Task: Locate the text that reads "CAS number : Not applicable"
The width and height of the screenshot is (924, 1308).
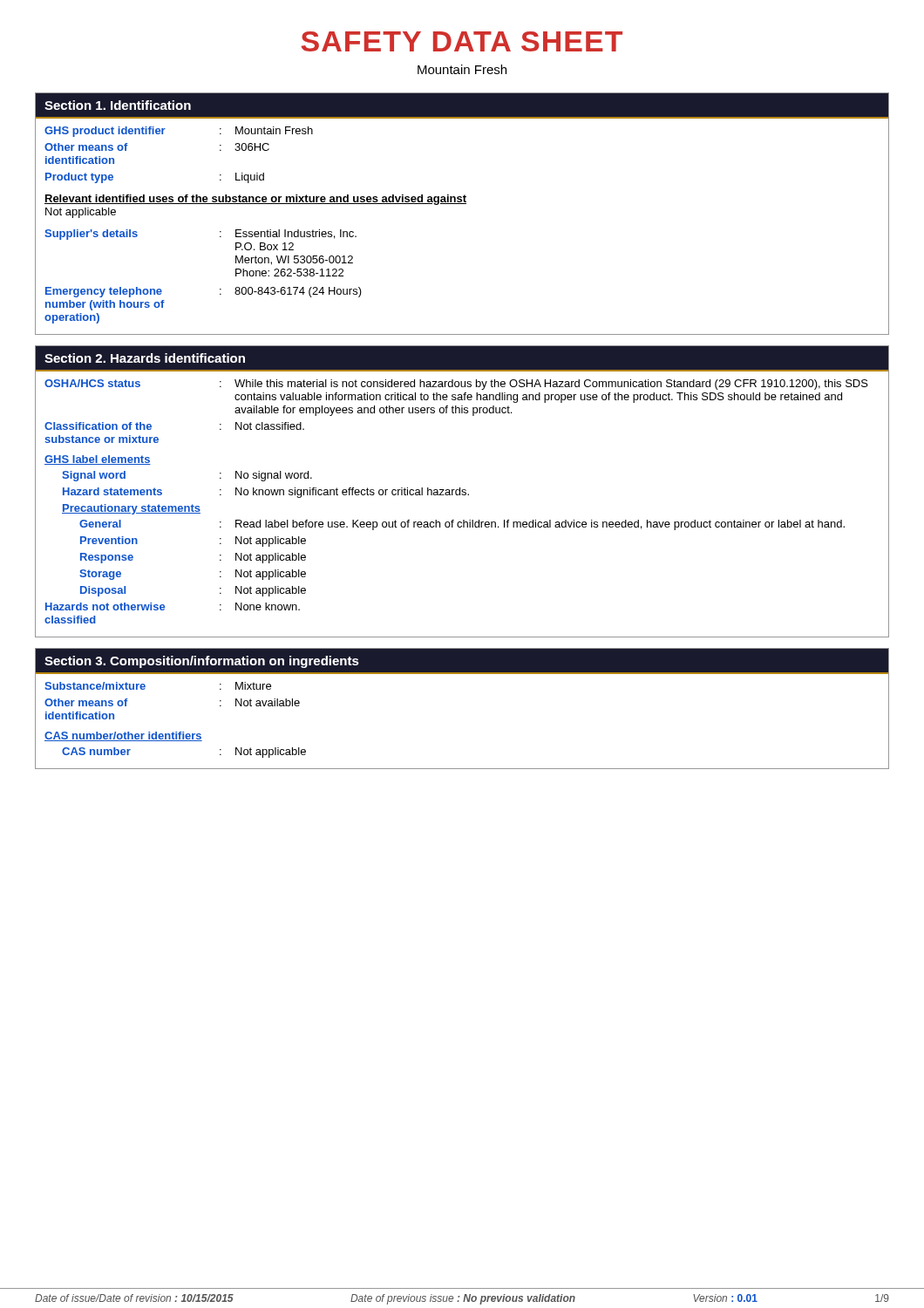Action: pos(98,752)
